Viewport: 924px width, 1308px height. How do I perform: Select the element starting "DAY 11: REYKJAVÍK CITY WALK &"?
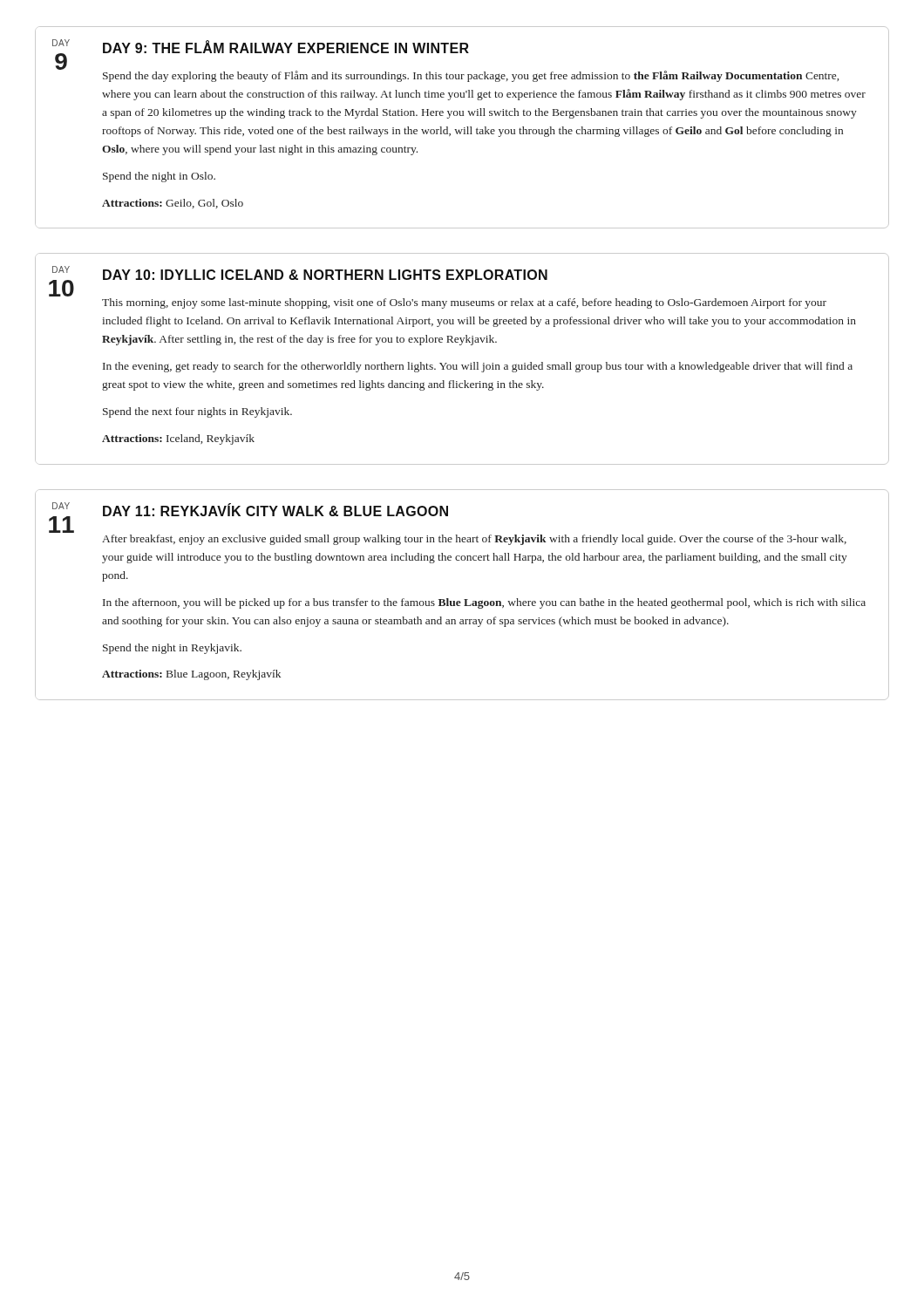click(275, 510)
